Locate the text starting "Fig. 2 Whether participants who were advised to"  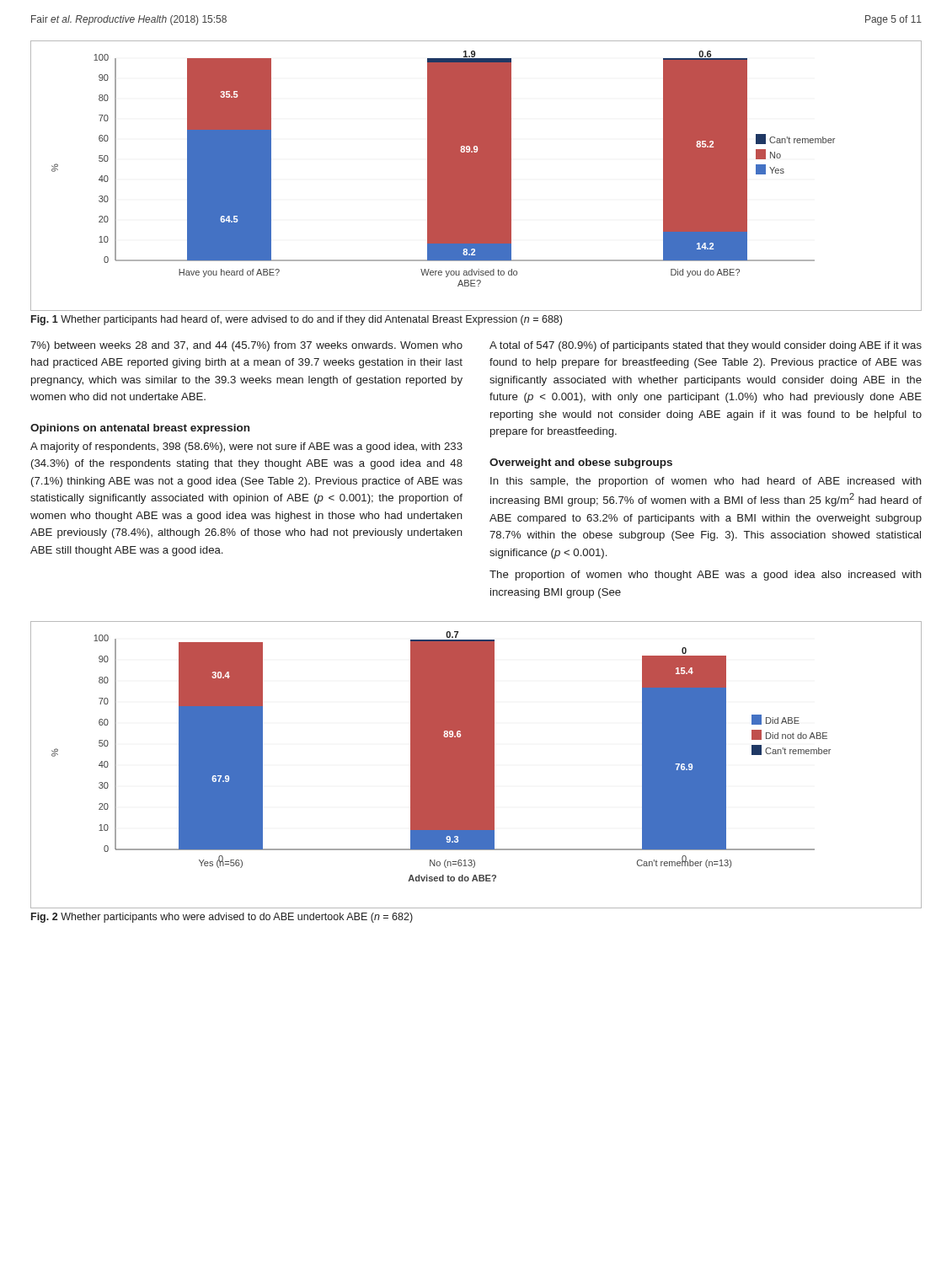(x=222, y=917)
